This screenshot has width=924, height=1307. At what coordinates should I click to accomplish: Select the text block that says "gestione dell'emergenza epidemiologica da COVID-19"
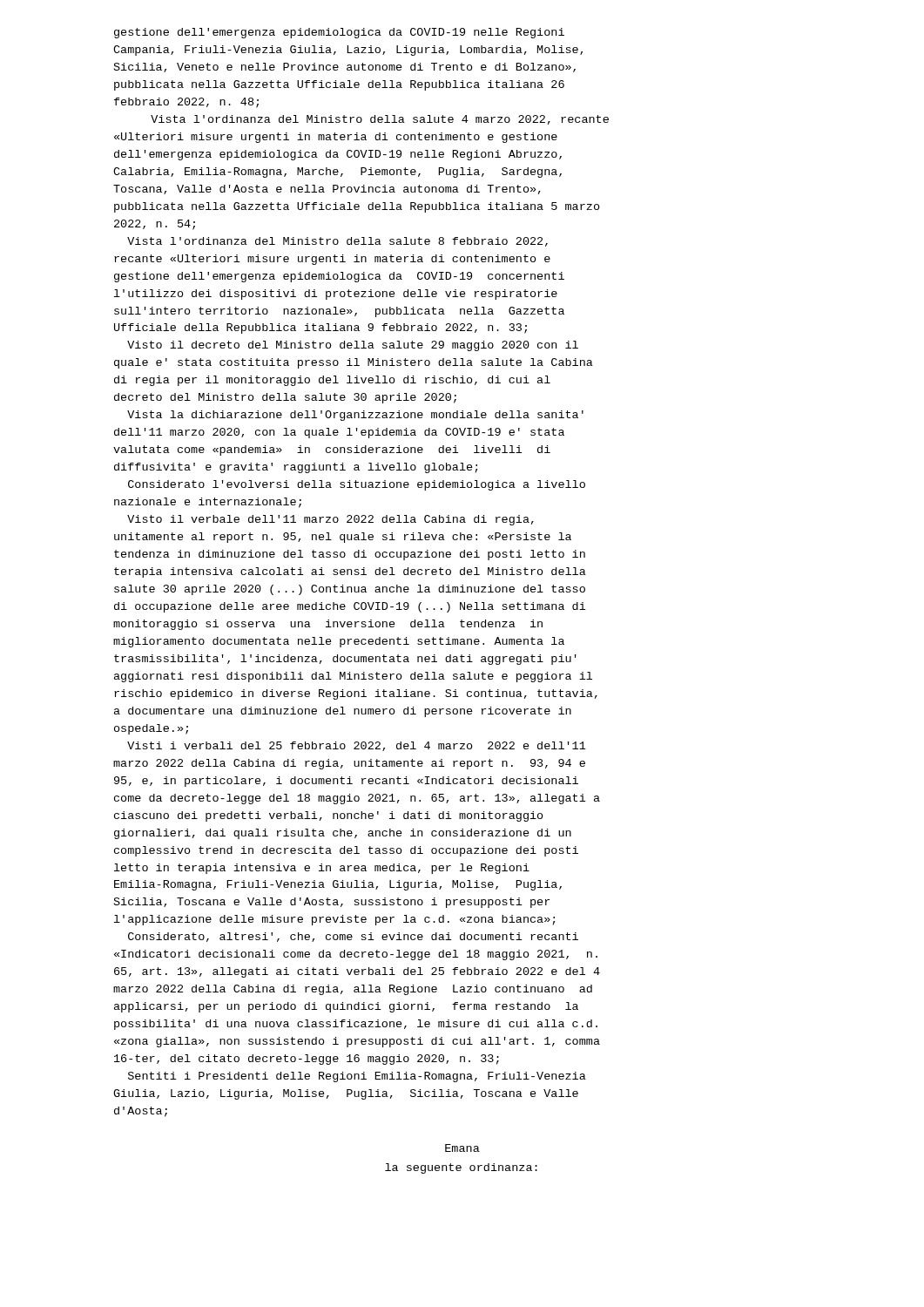pos(462,573)
